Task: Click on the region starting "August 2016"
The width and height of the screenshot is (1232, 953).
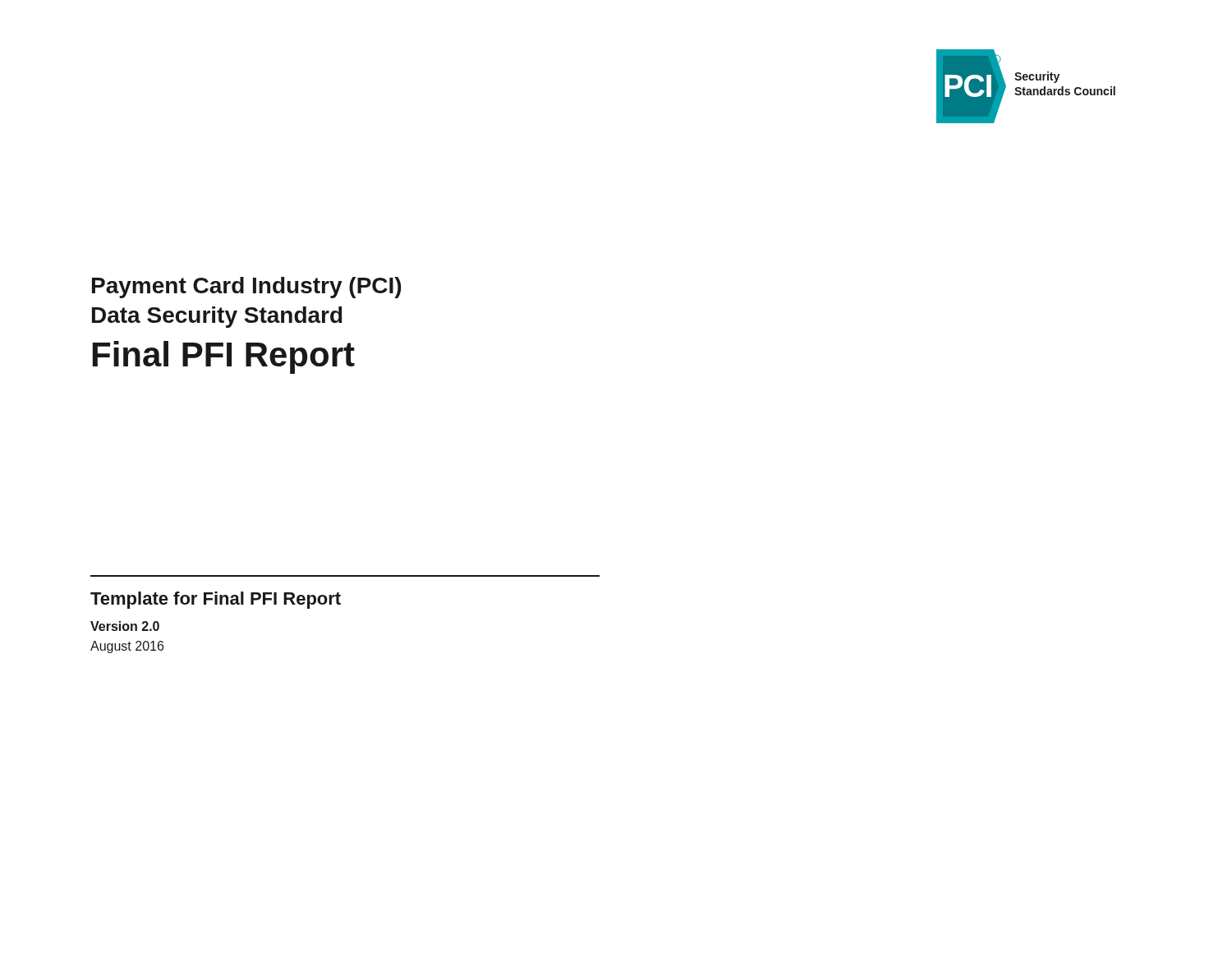Action: click(127, 646)
